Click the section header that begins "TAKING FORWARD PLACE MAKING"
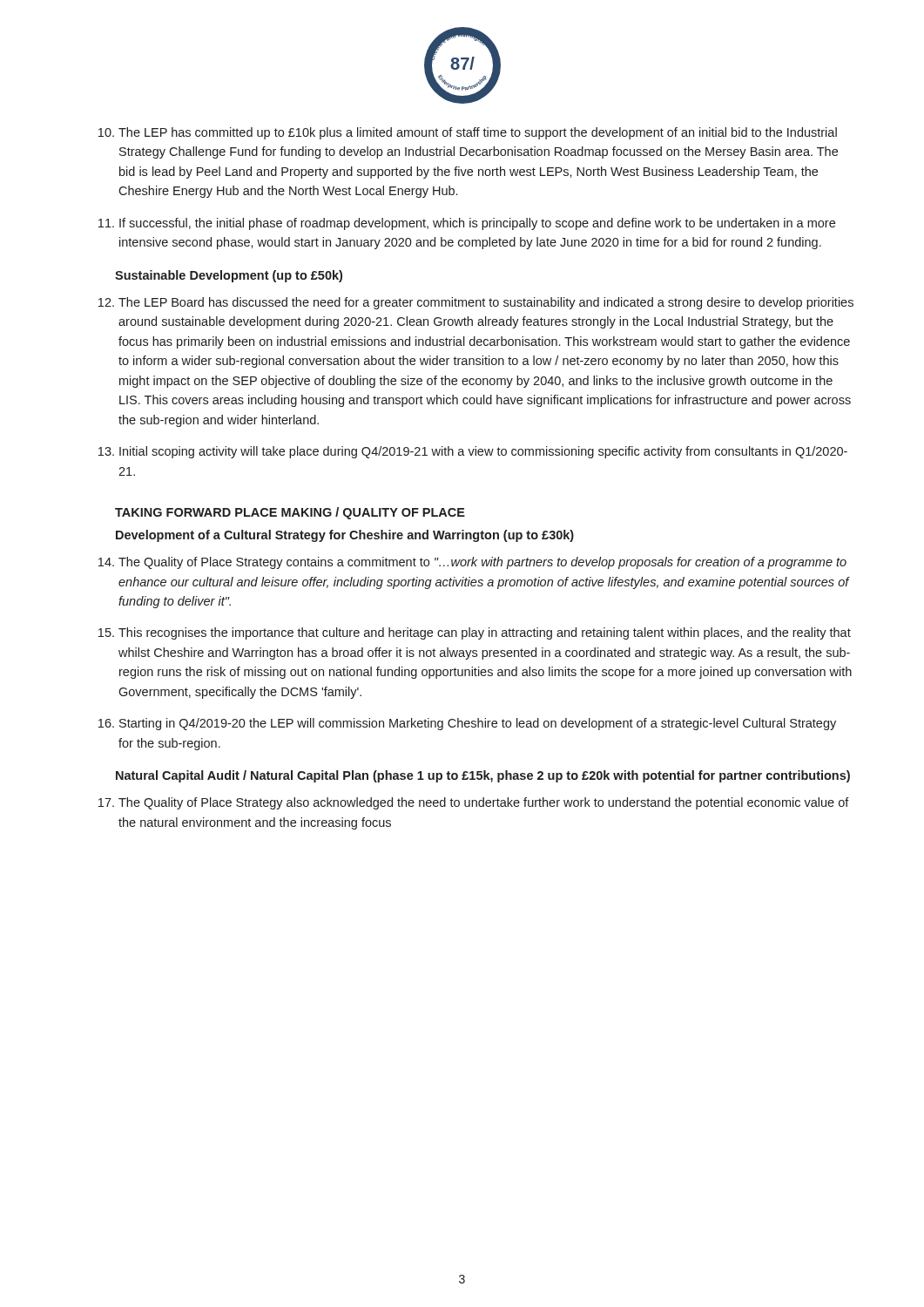Image resolution: width=924 pixels, height=1307 pixels. point(290,512)
